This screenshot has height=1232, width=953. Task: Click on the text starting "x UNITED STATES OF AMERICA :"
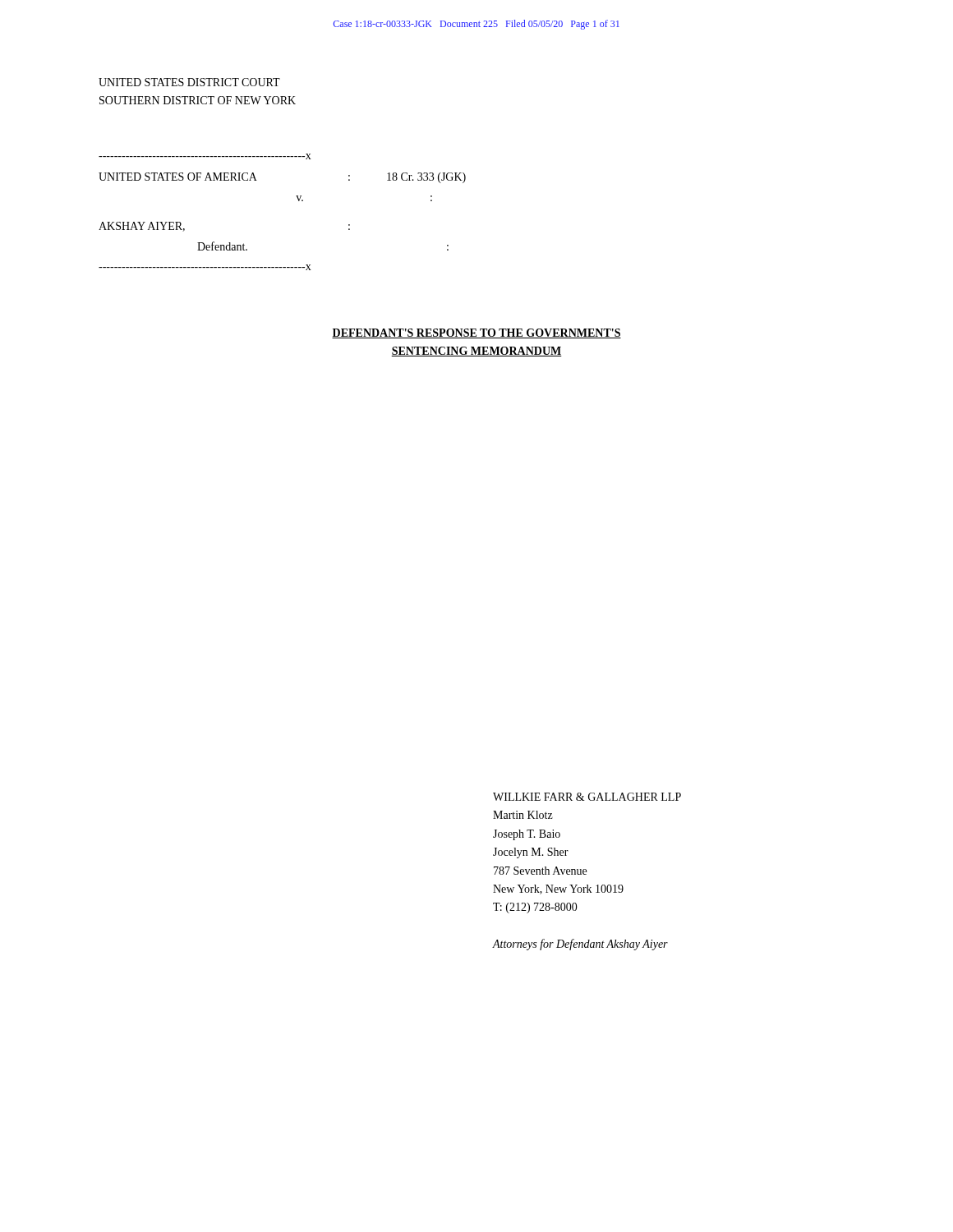click(205, 156)
